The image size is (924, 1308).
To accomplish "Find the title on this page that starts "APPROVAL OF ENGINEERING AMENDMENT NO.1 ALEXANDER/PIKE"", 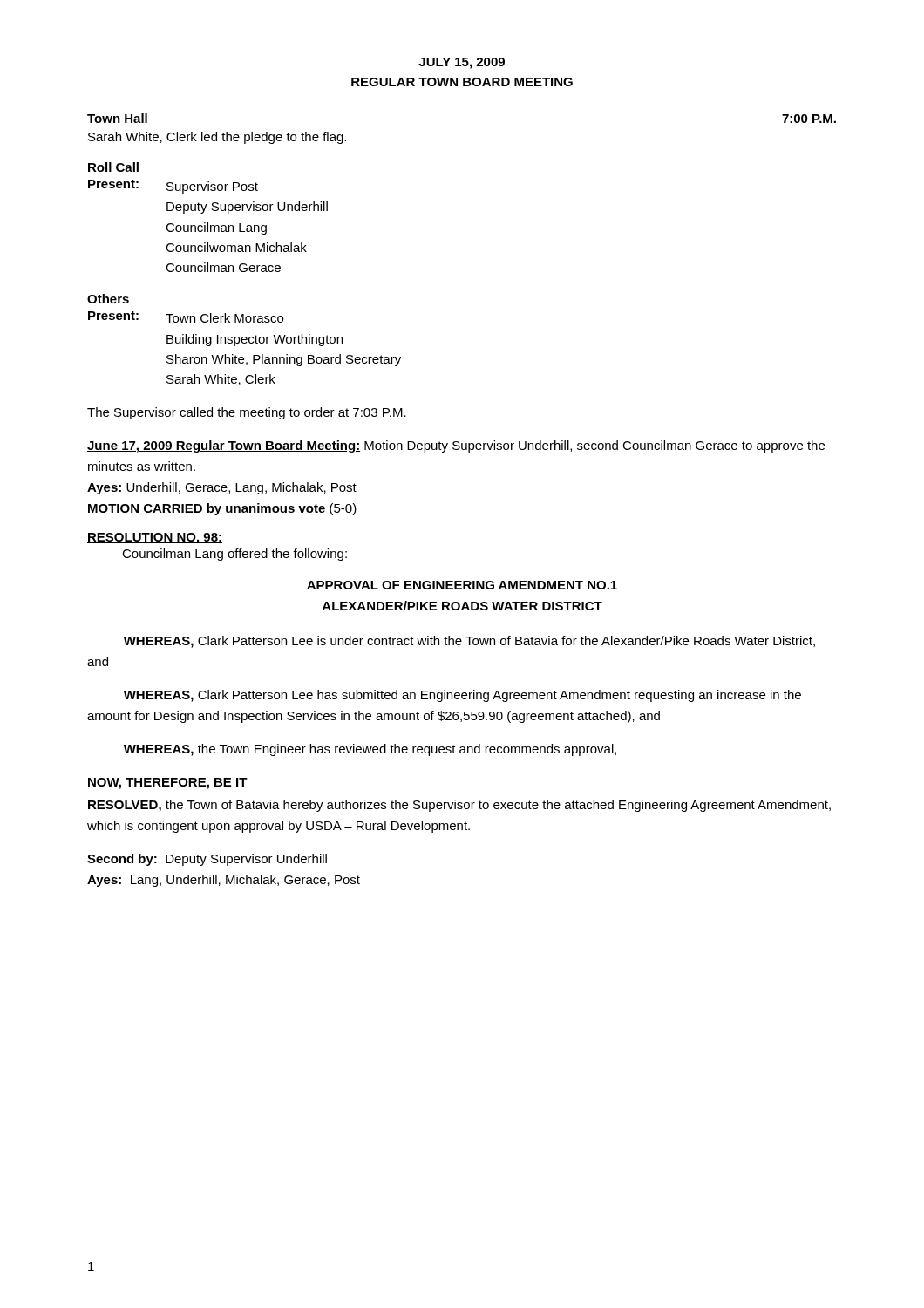I will [462, 595].
